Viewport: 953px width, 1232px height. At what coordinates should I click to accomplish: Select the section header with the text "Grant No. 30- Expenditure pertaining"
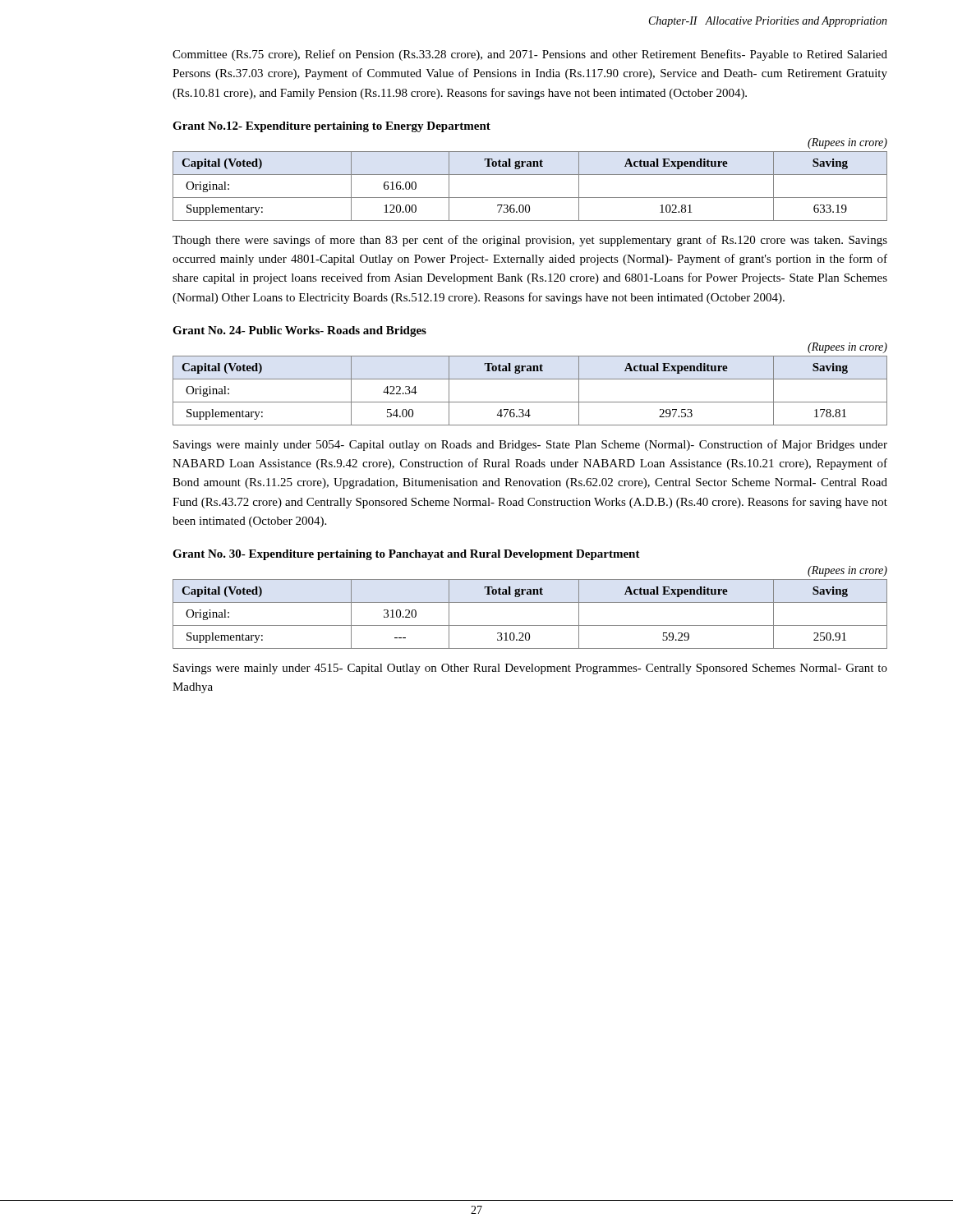(x=406, y=554)
